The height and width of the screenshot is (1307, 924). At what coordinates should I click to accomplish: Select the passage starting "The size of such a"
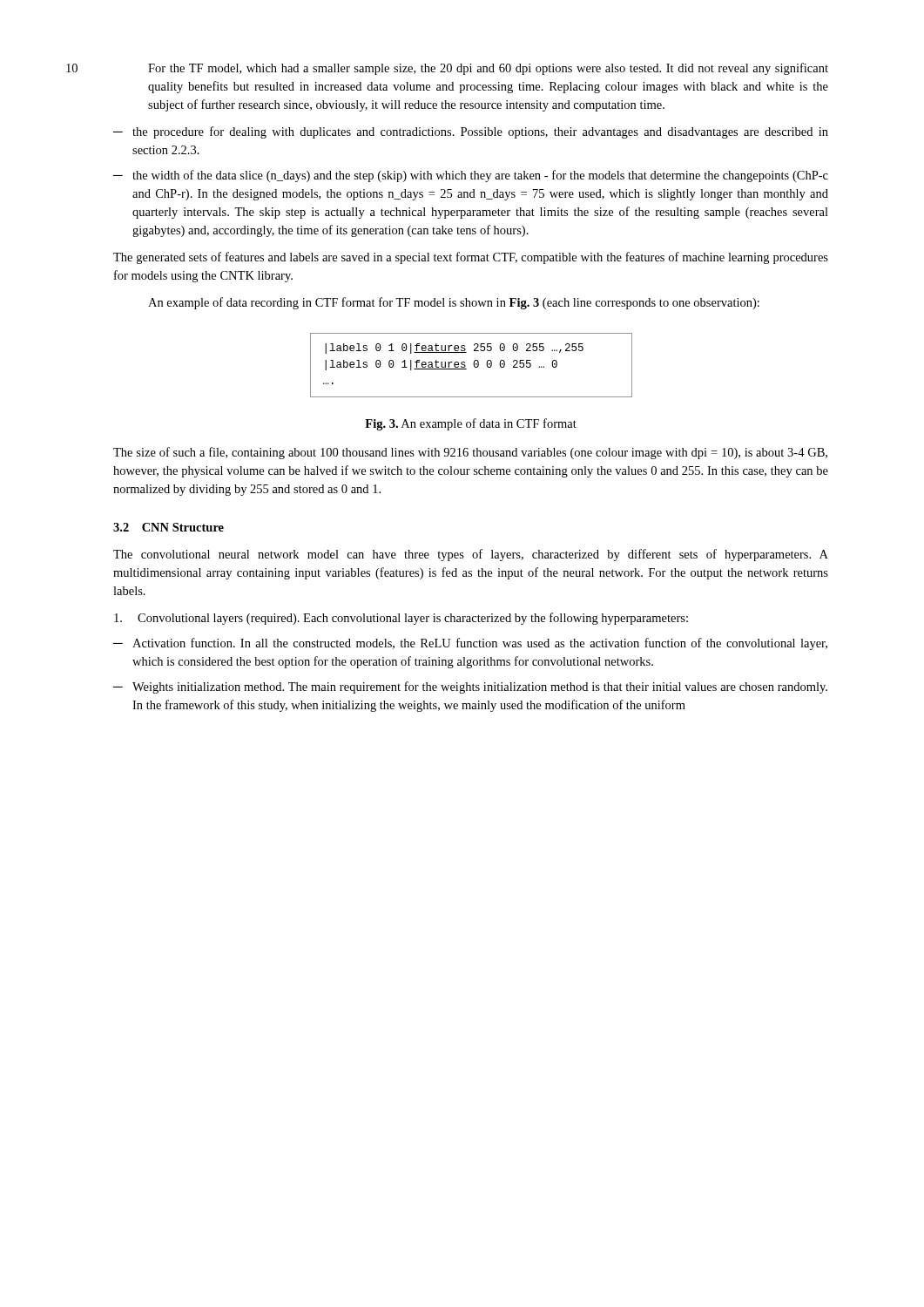point(471,471)
